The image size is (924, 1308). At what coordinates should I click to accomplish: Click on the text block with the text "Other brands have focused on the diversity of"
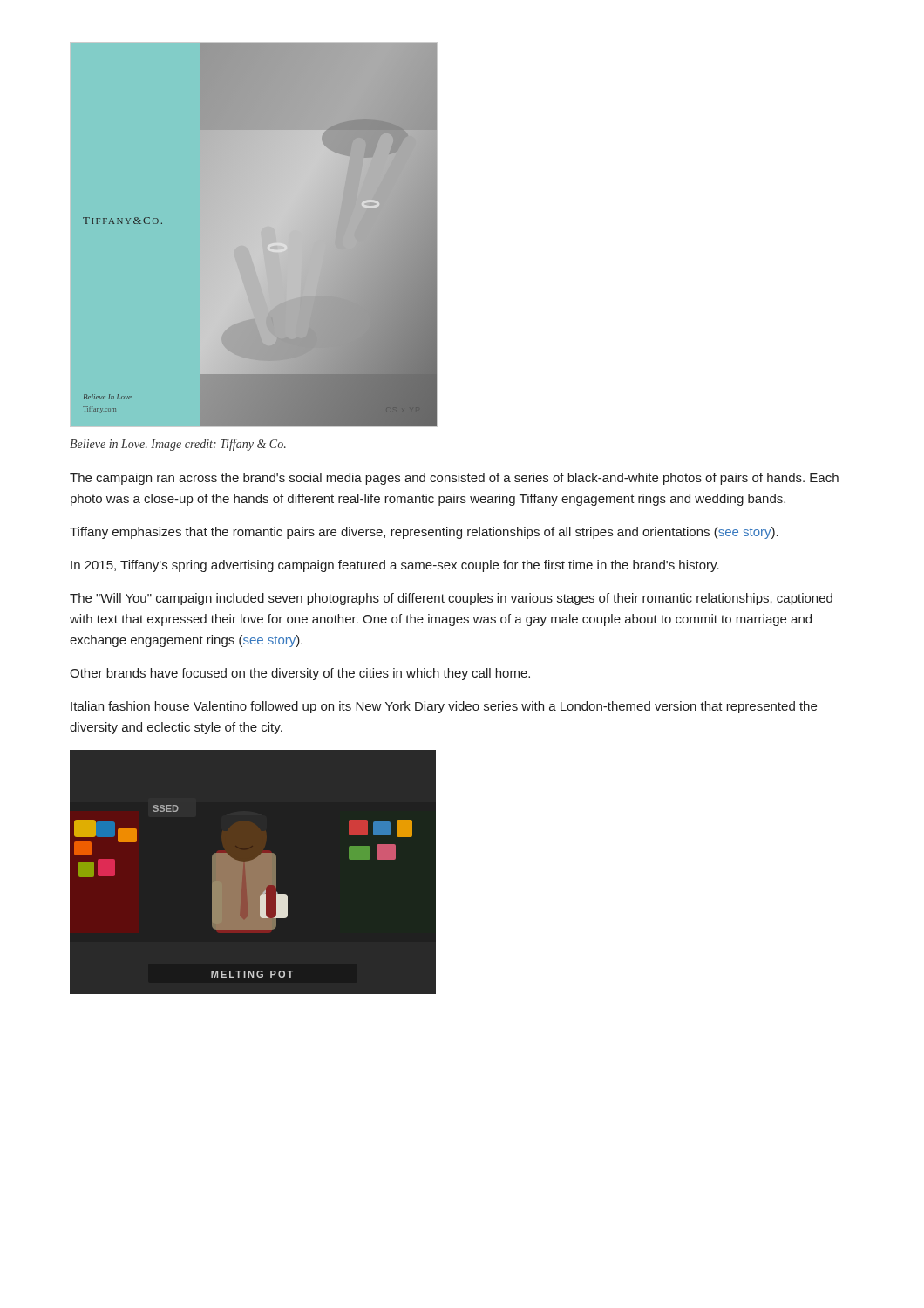301,673
